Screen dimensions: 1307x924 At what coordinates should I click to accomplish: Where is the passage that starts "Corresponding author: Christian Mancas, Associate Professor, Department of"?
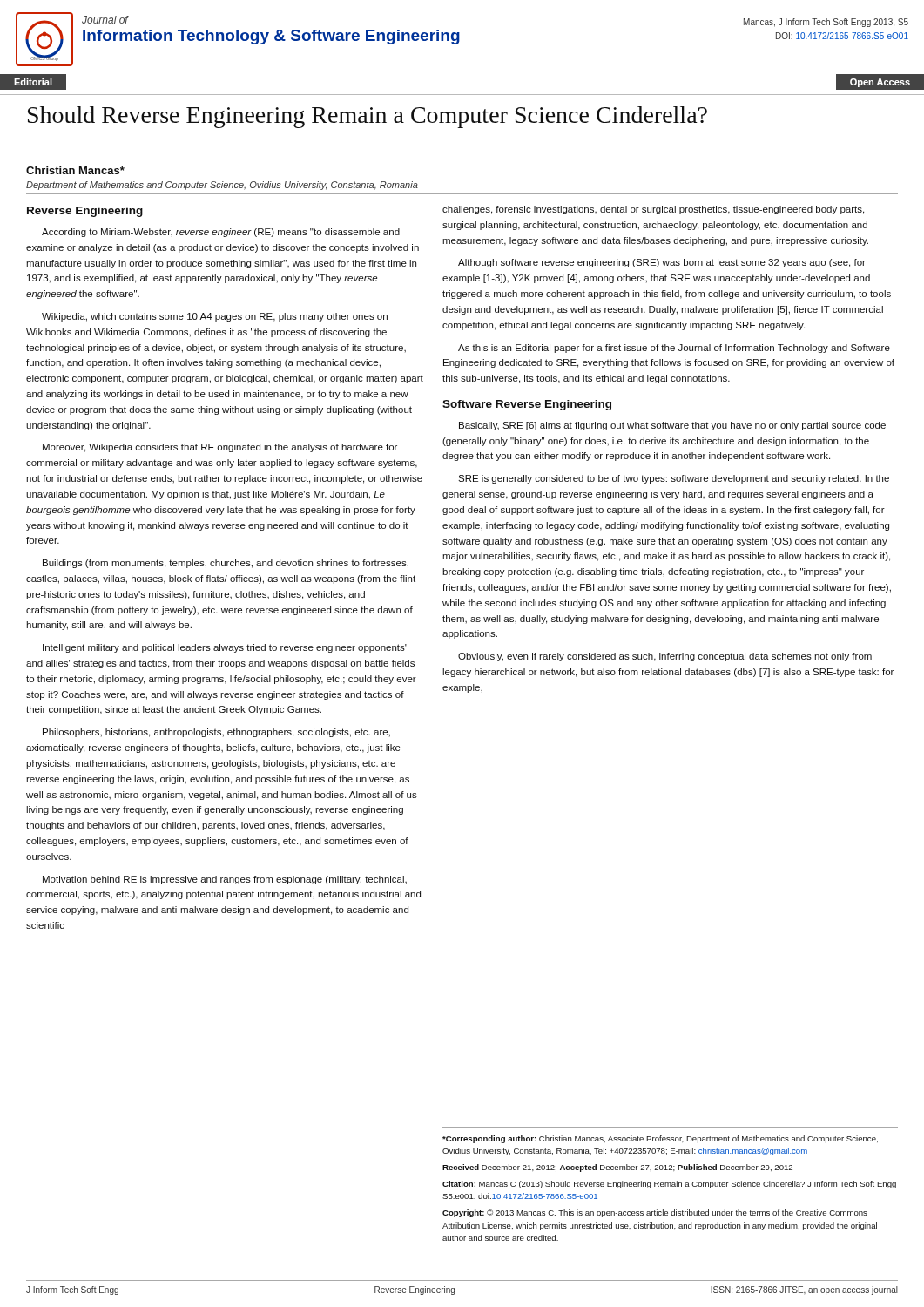point(670,1188)
